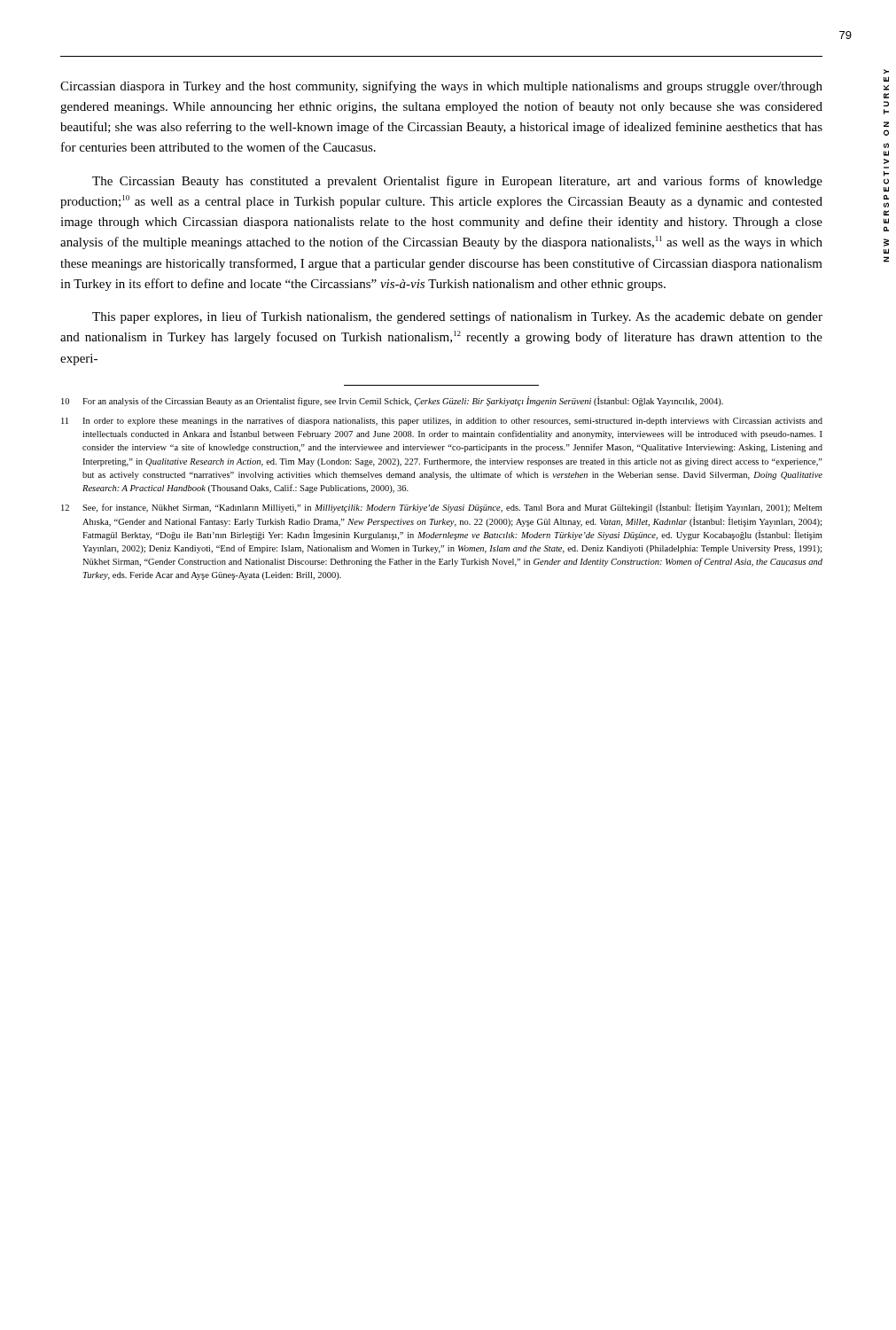Point to the block beginning "Circassian diaspora in Turkey and"
Viewport: 896px width, 1330px height.
click(x=441, y=117)
